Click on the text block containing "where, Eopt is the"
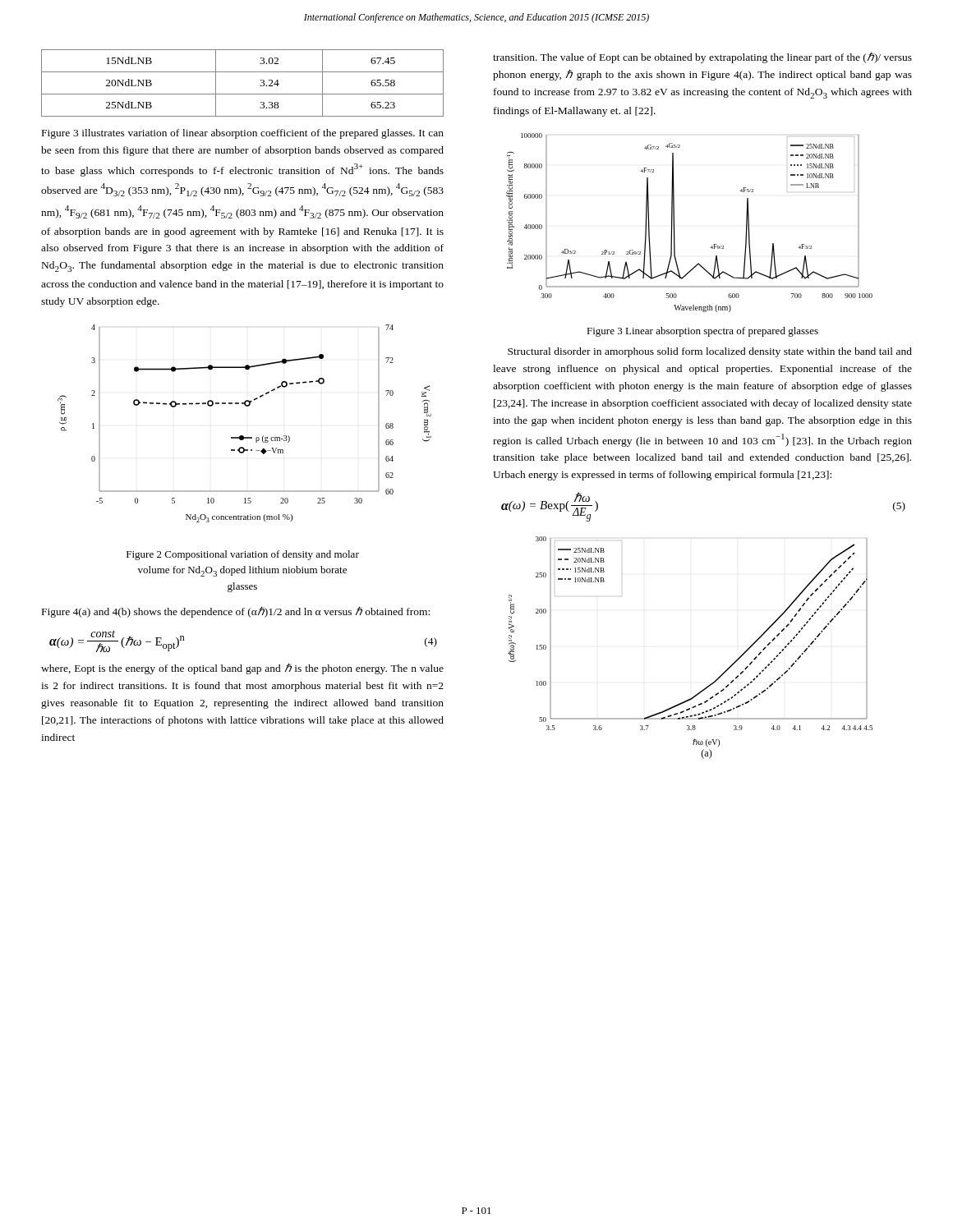The width and height of the screenshot is (953, 1232). click(x=242, y=703)
